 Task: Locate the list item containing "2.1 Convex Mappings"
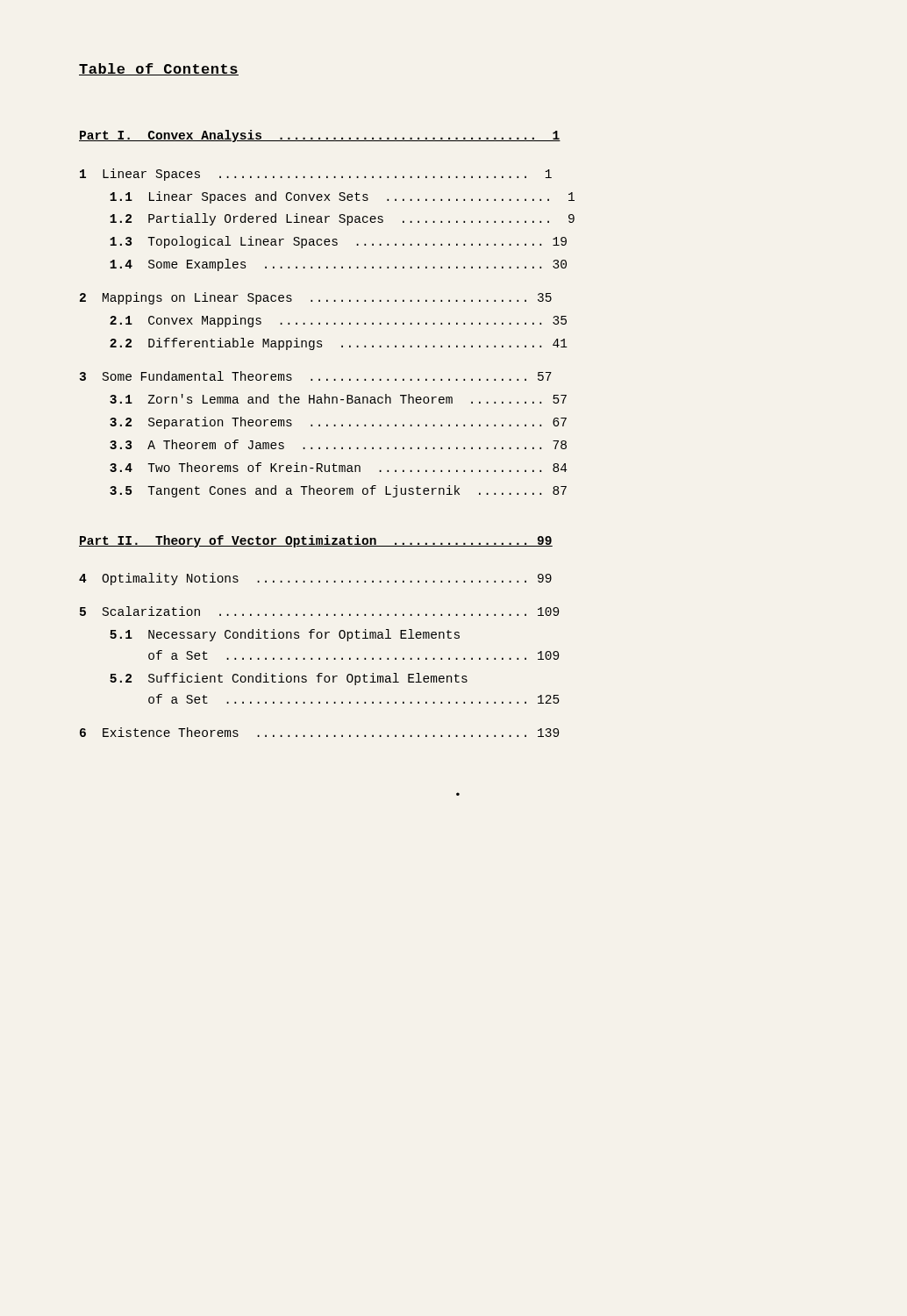(323, 321)
